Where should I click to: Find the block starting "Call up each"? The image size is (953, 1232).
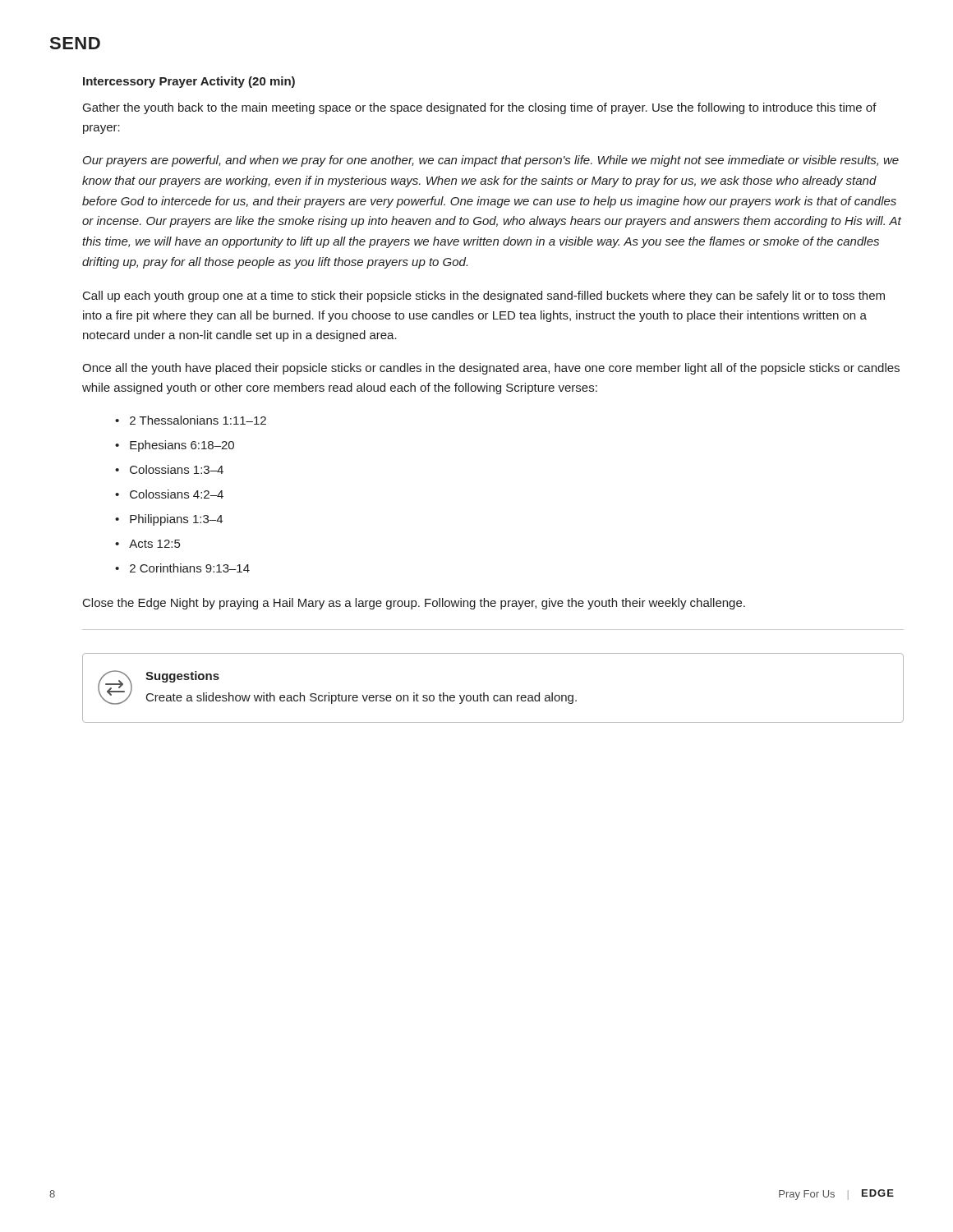tap(484, 315)
